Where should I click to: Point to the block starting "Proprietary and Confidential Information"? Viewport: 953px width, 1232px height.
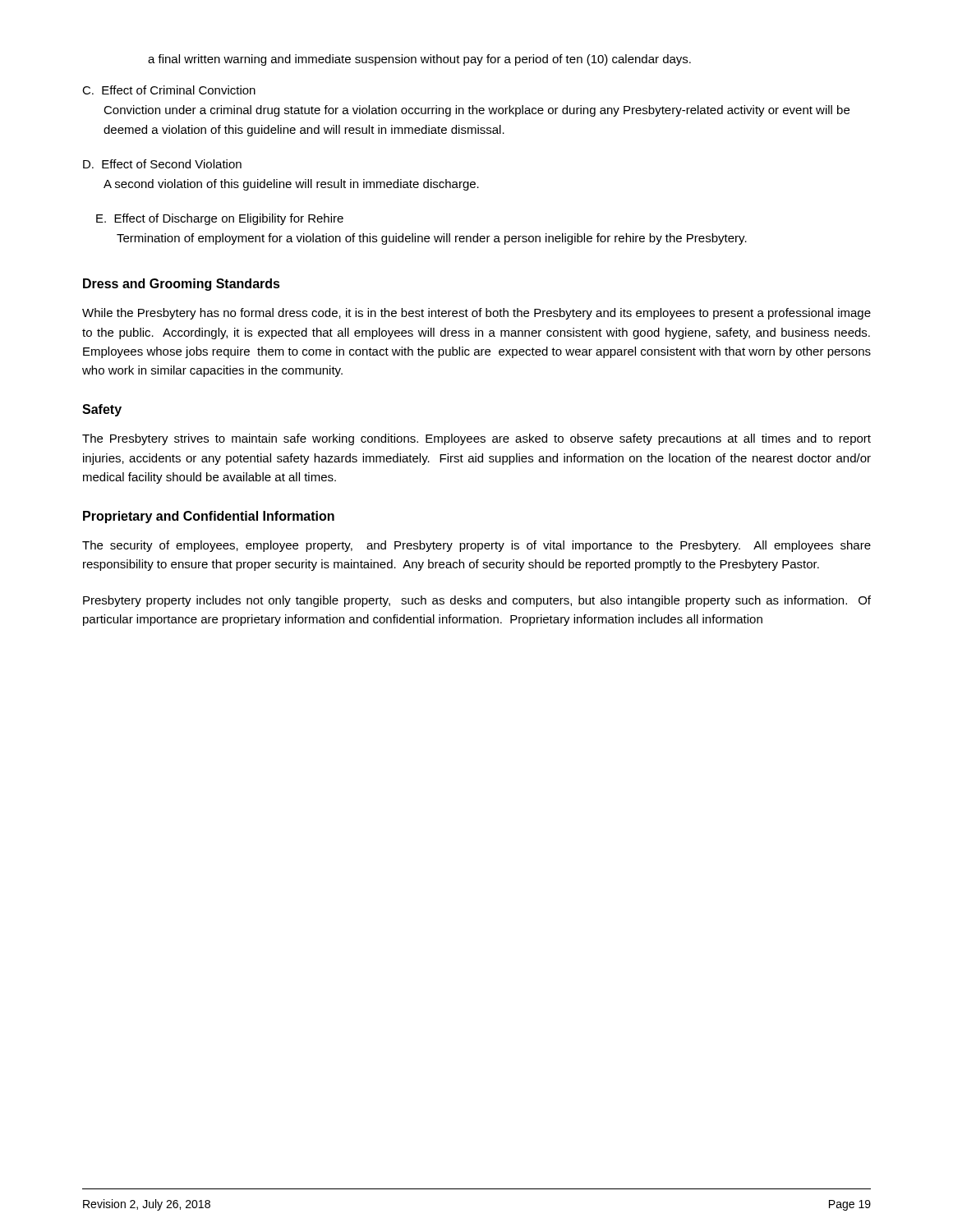(x=209, y=516)
